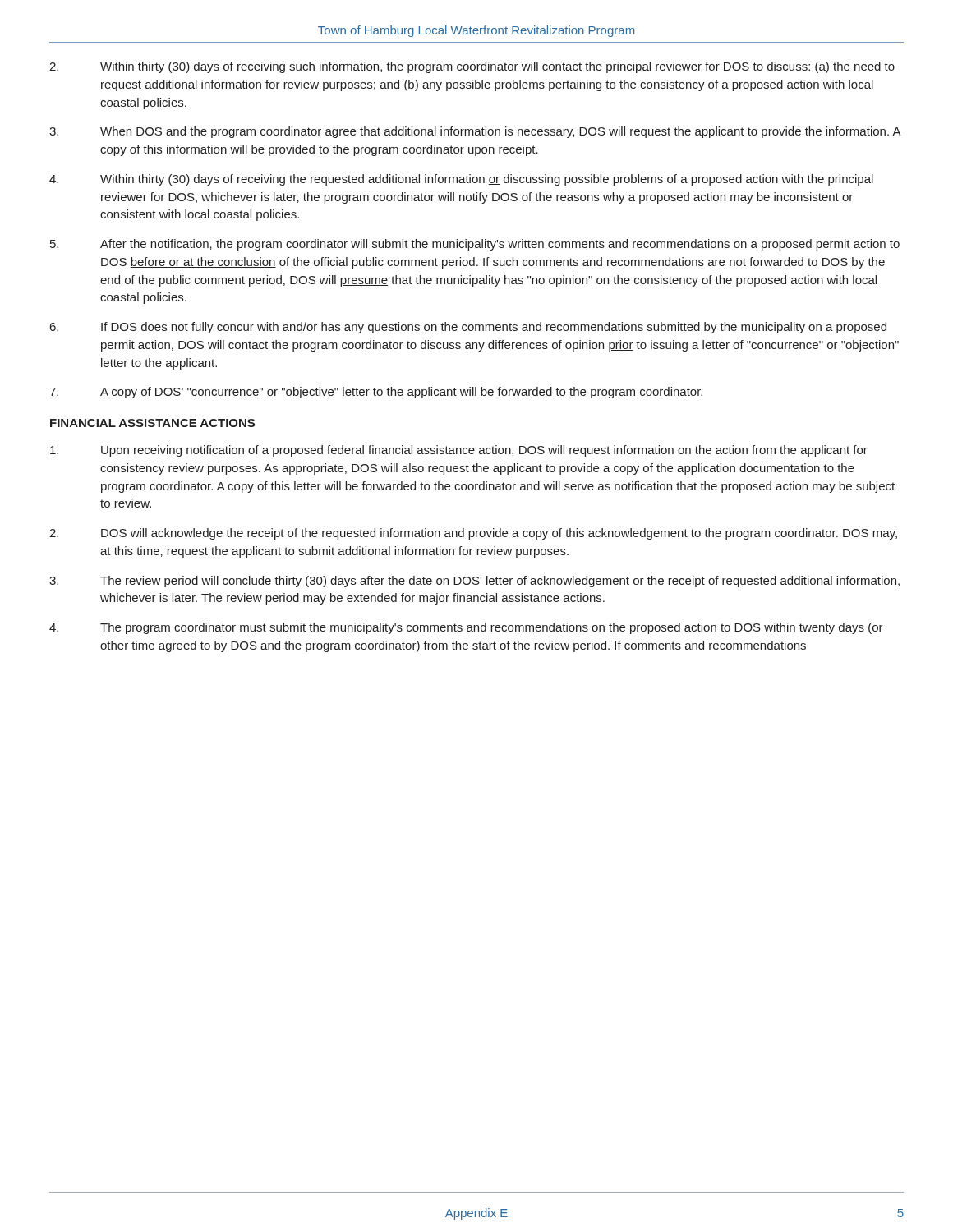Find the list item with the text "2. DOS will acknowledge the receipt"
The width and height of the screenshot is (953, 1232).
pos(476,542)
